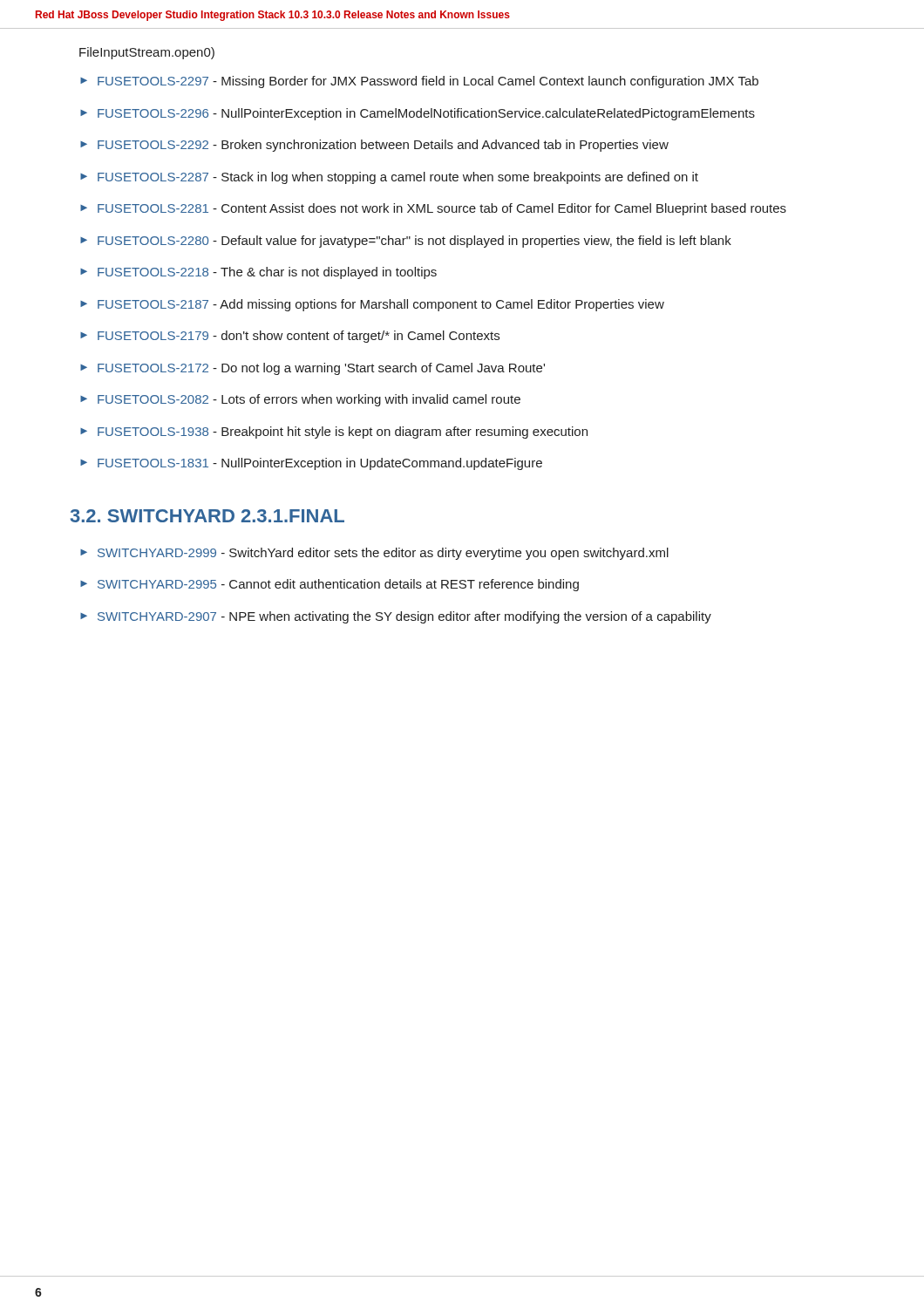The width and height of the screenshot is (924, 1308).
Task: Click on the list item with the text "► FUSETOOLS-2297 - Missing Border for JMX Password"
Action: (x=419, y=81)
